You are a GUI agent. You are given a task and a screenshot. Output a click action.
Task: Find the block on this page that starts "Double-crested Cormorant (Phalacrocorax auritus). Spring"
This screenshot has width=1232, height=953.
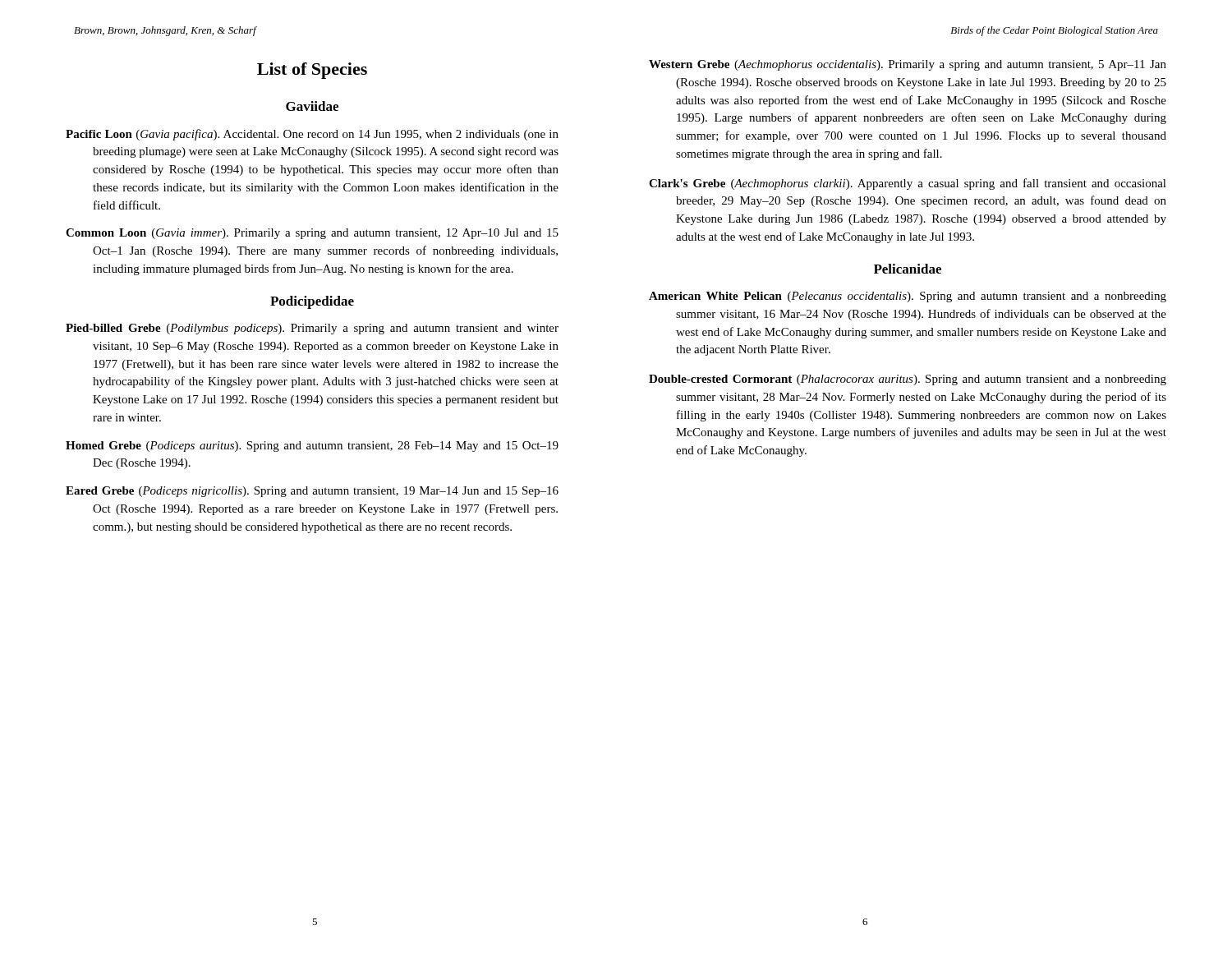point(908,415)
